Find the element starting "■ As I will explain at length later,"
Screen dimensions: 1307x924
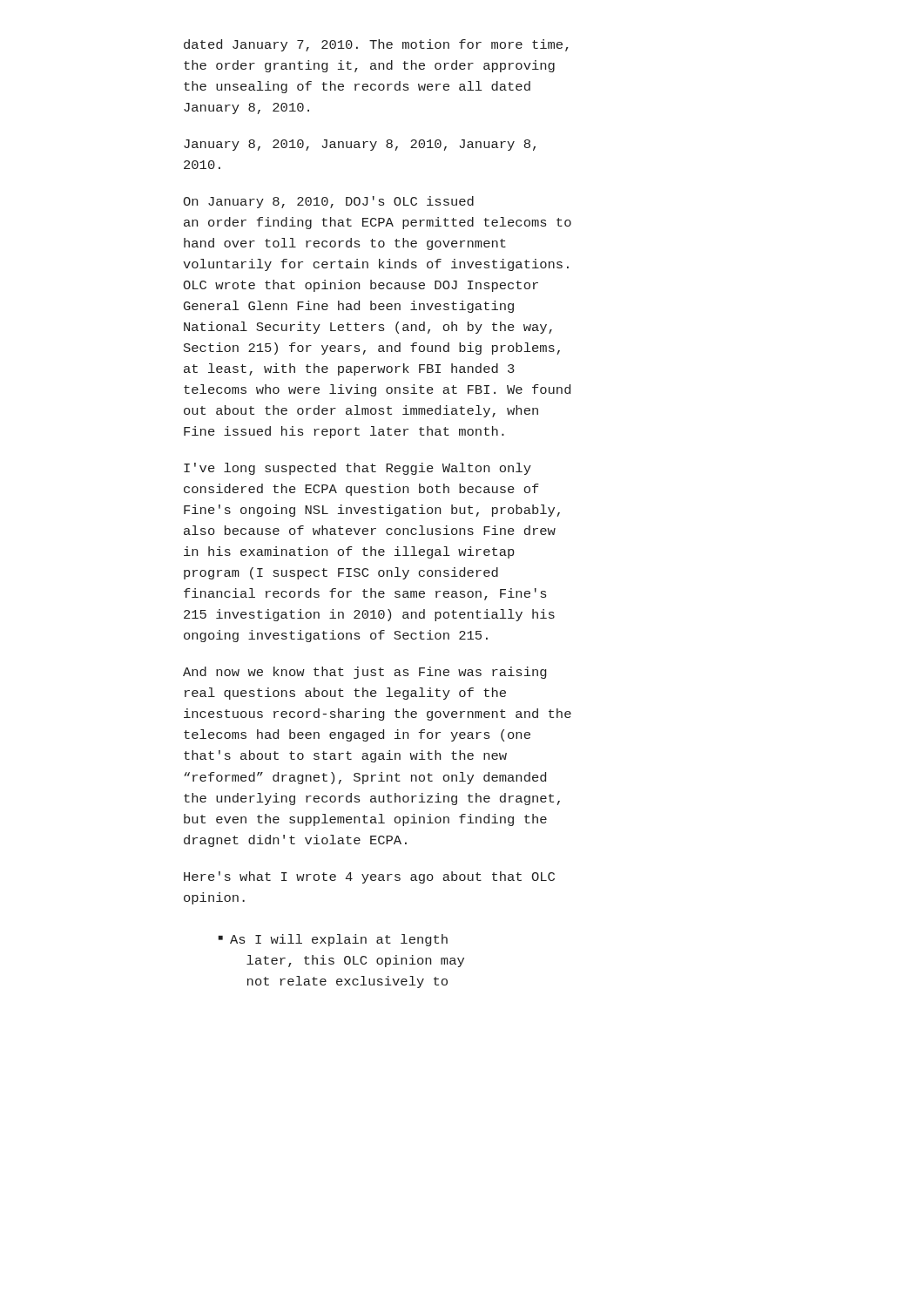click(x=333, y=940)
